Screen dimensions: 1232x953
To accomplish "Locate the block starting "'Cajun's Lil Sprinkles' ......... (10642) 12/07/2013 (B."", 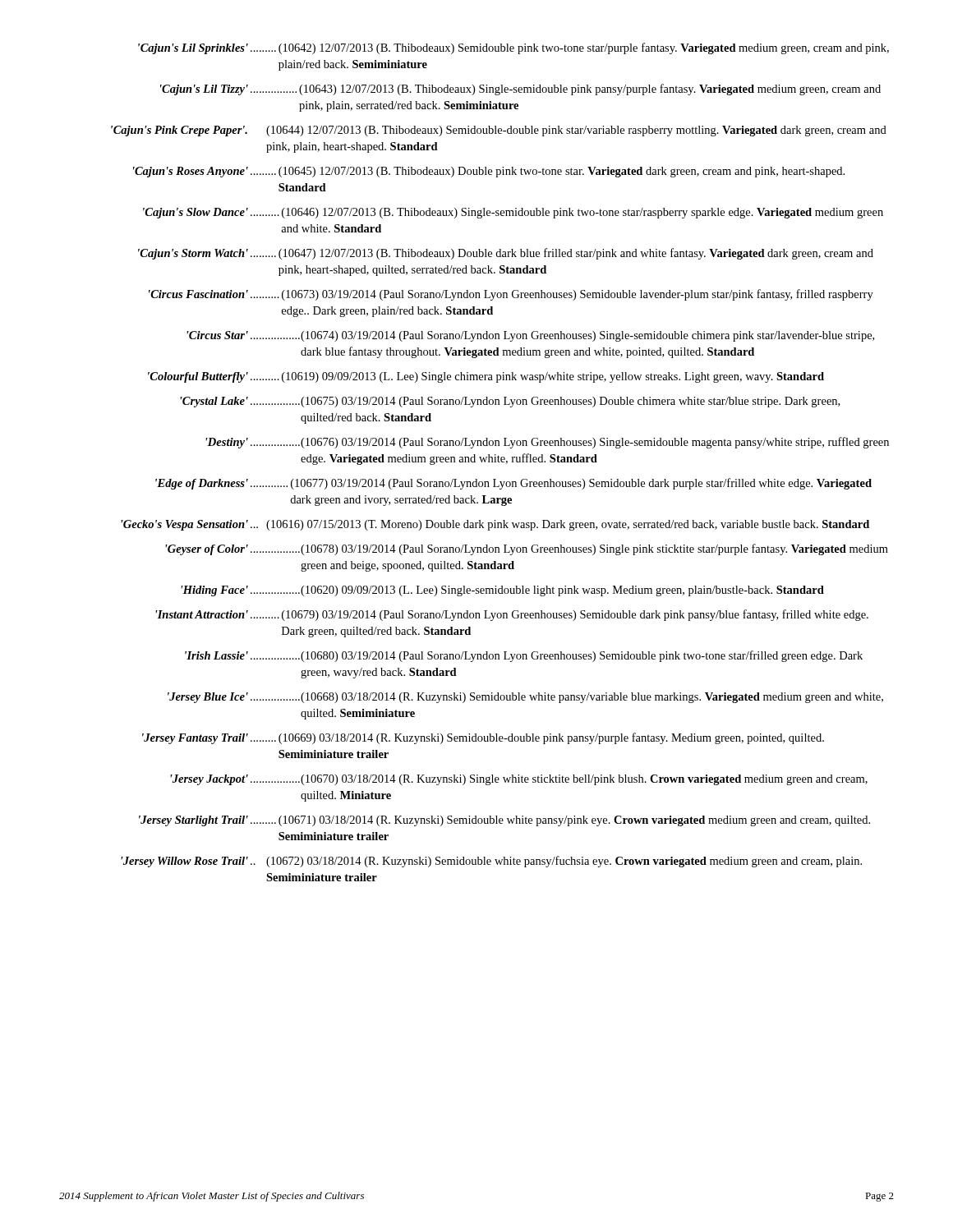I will [476, 56].
